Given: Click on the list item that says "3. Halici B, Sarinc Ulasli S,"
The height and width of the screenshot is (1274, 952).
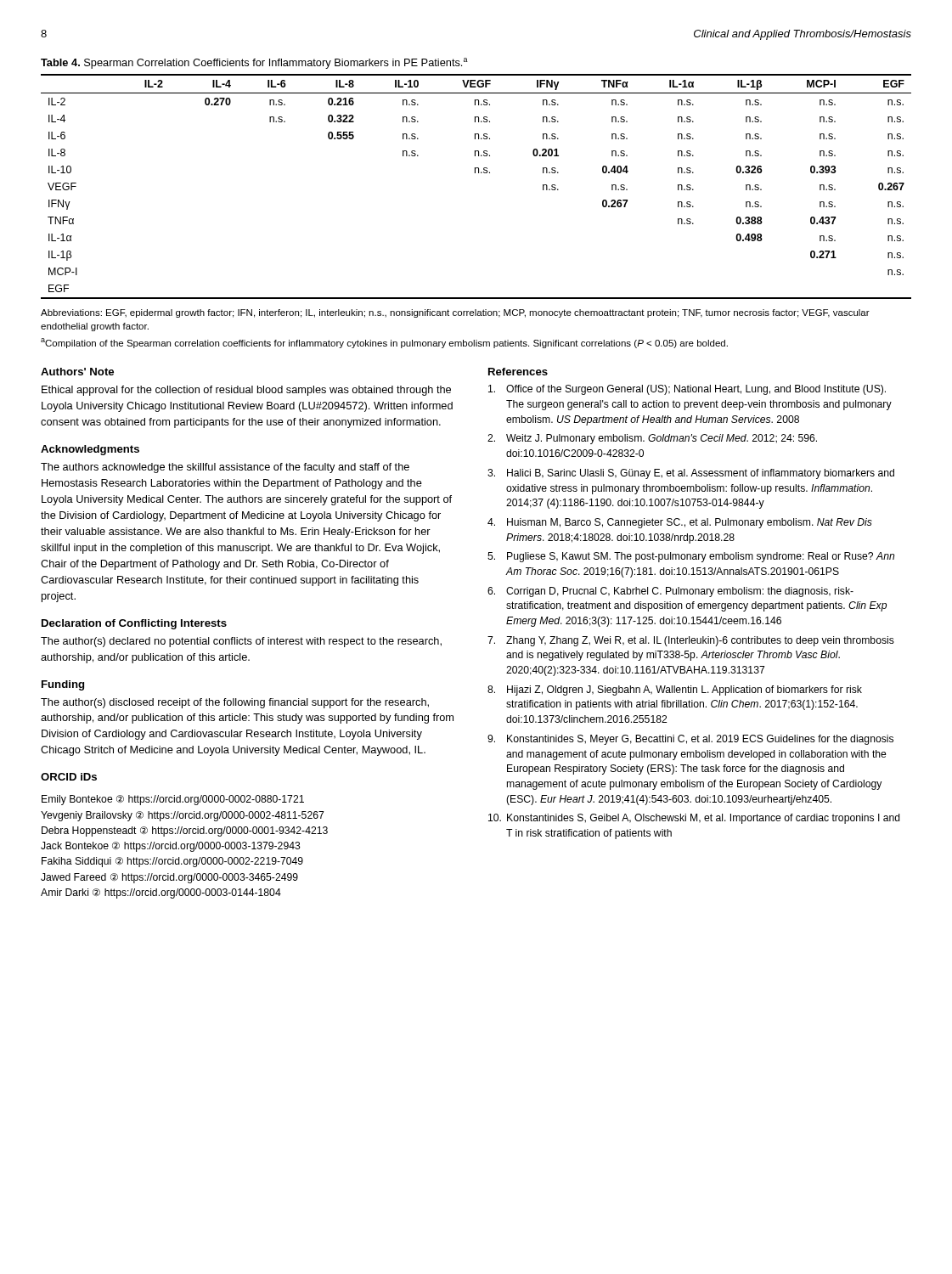Looking at the screenshot, I should click(696, 489).
